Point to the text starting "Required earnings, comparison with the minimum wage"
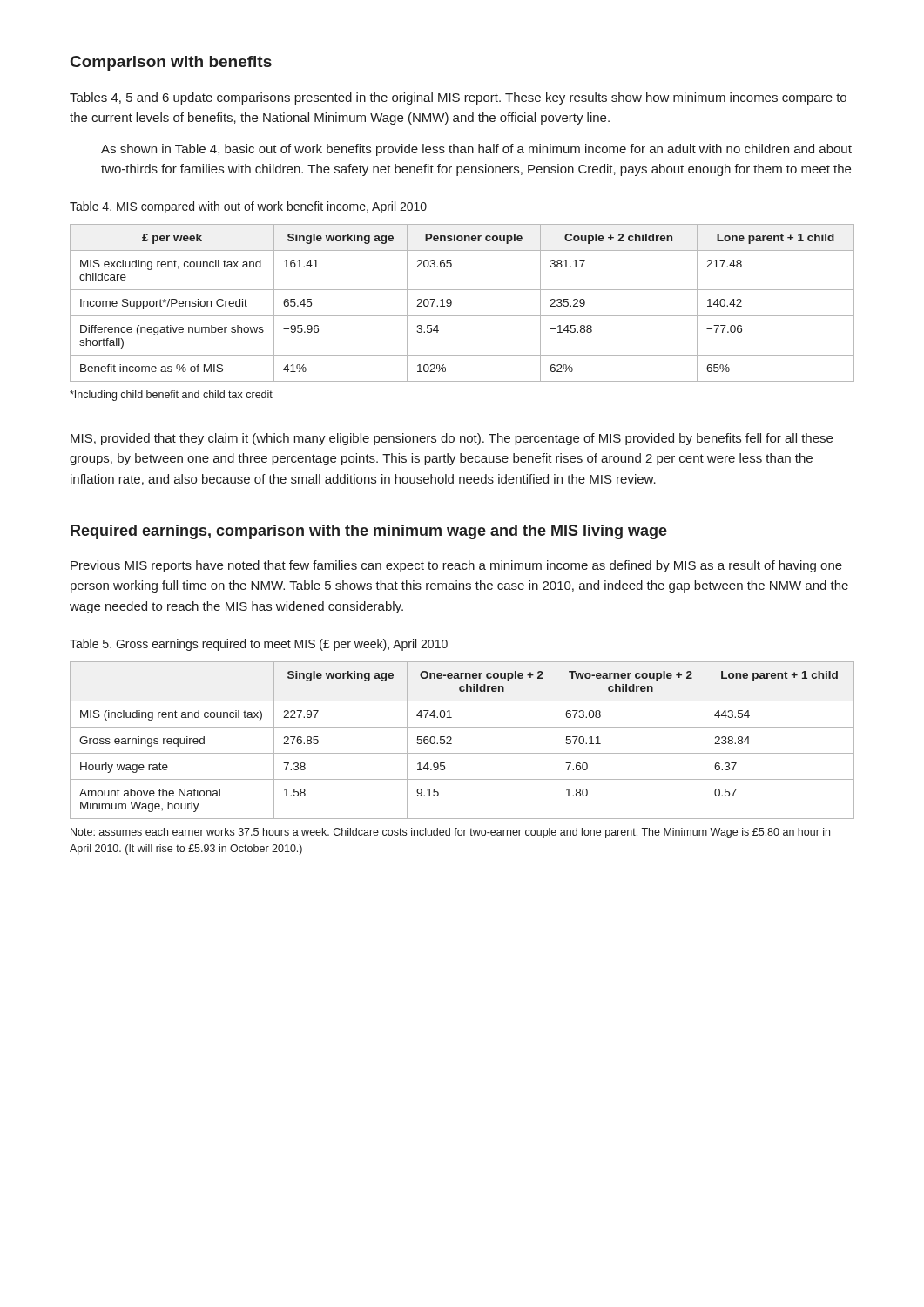This screenshot has width=924, height=1307. tap(462, 531)
